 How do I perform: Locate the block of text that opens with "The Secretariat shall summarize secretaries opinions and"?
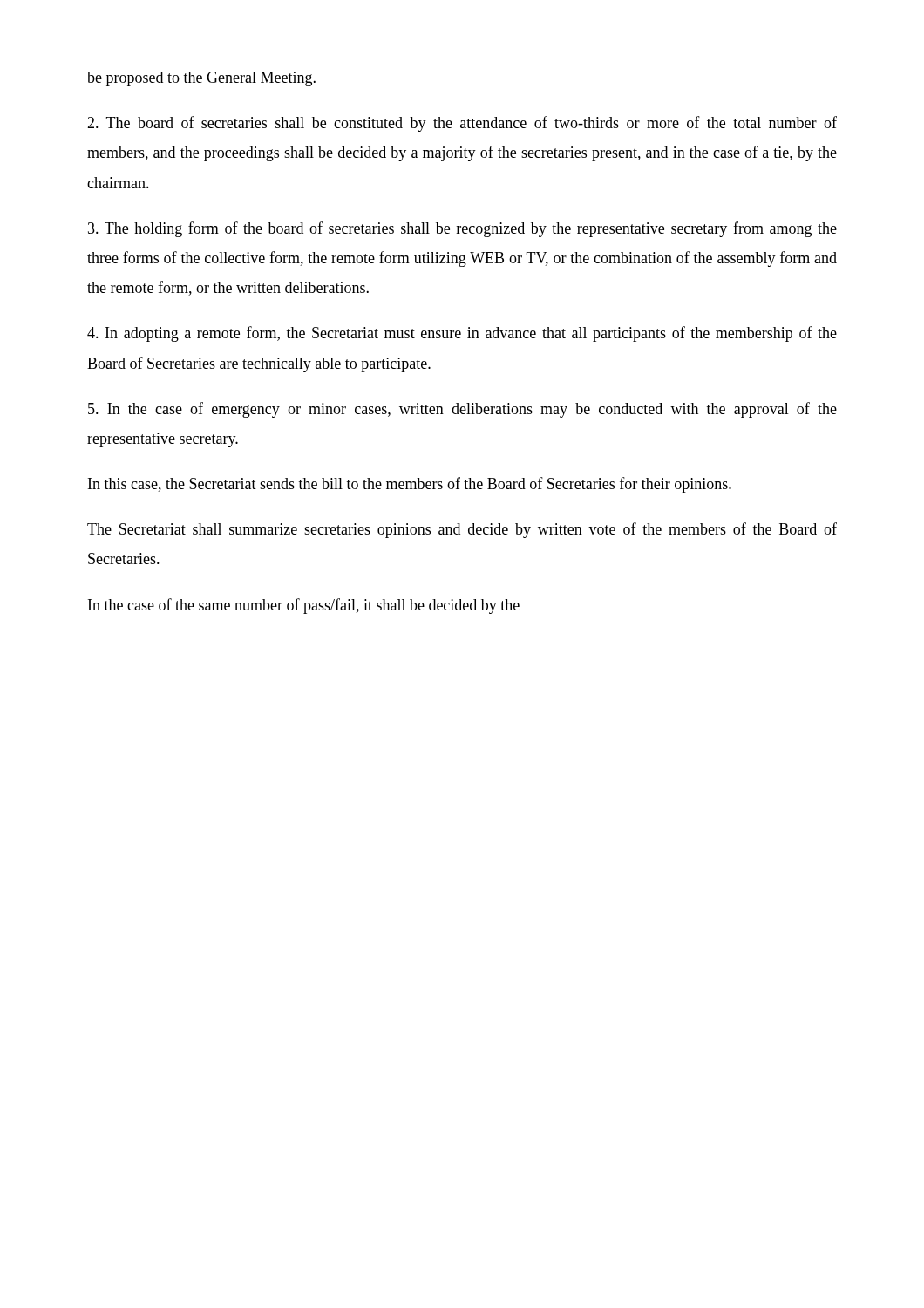pos(462,544)
